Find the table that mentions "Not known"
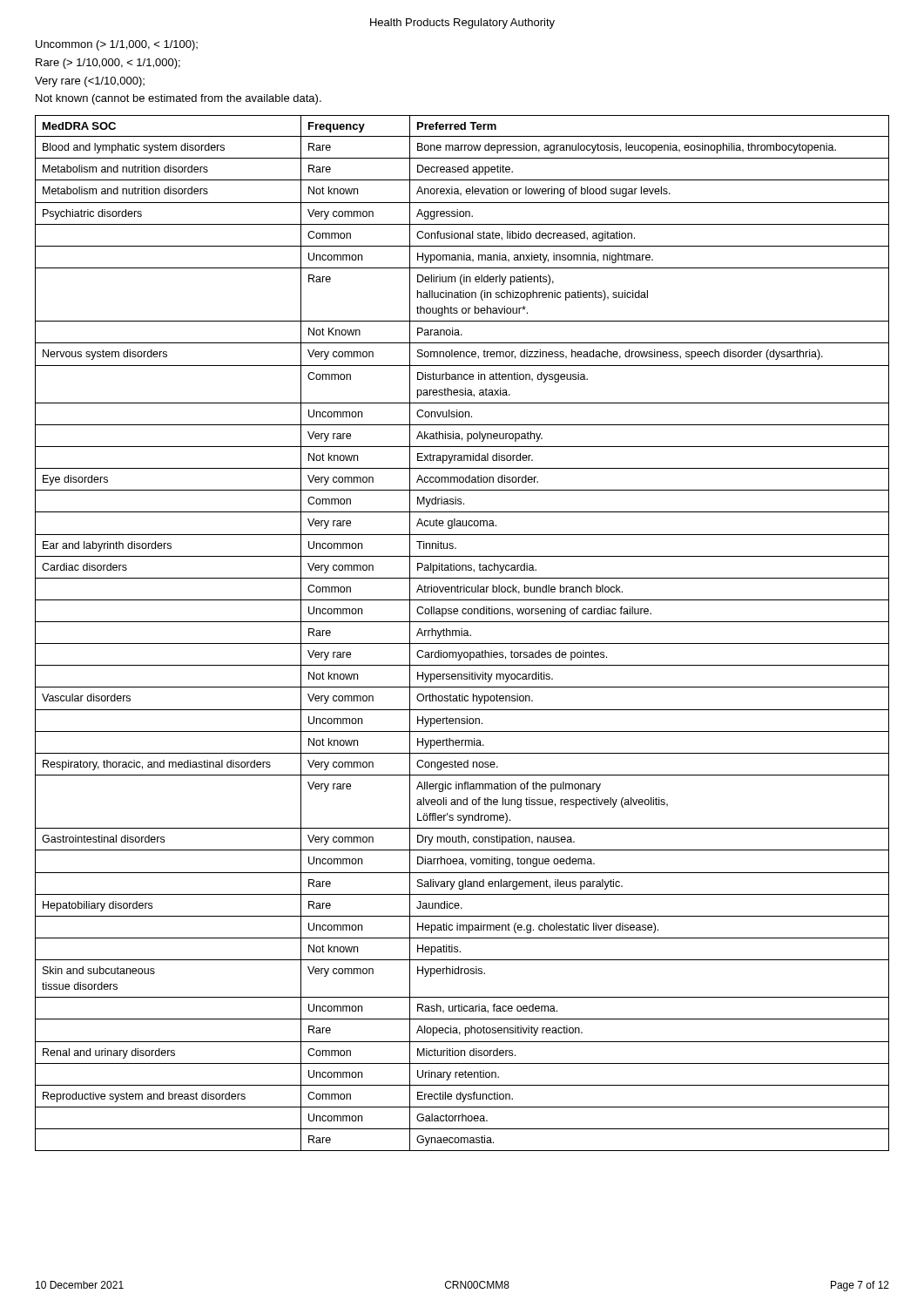 pyautogui.click(x=462, y=633)
